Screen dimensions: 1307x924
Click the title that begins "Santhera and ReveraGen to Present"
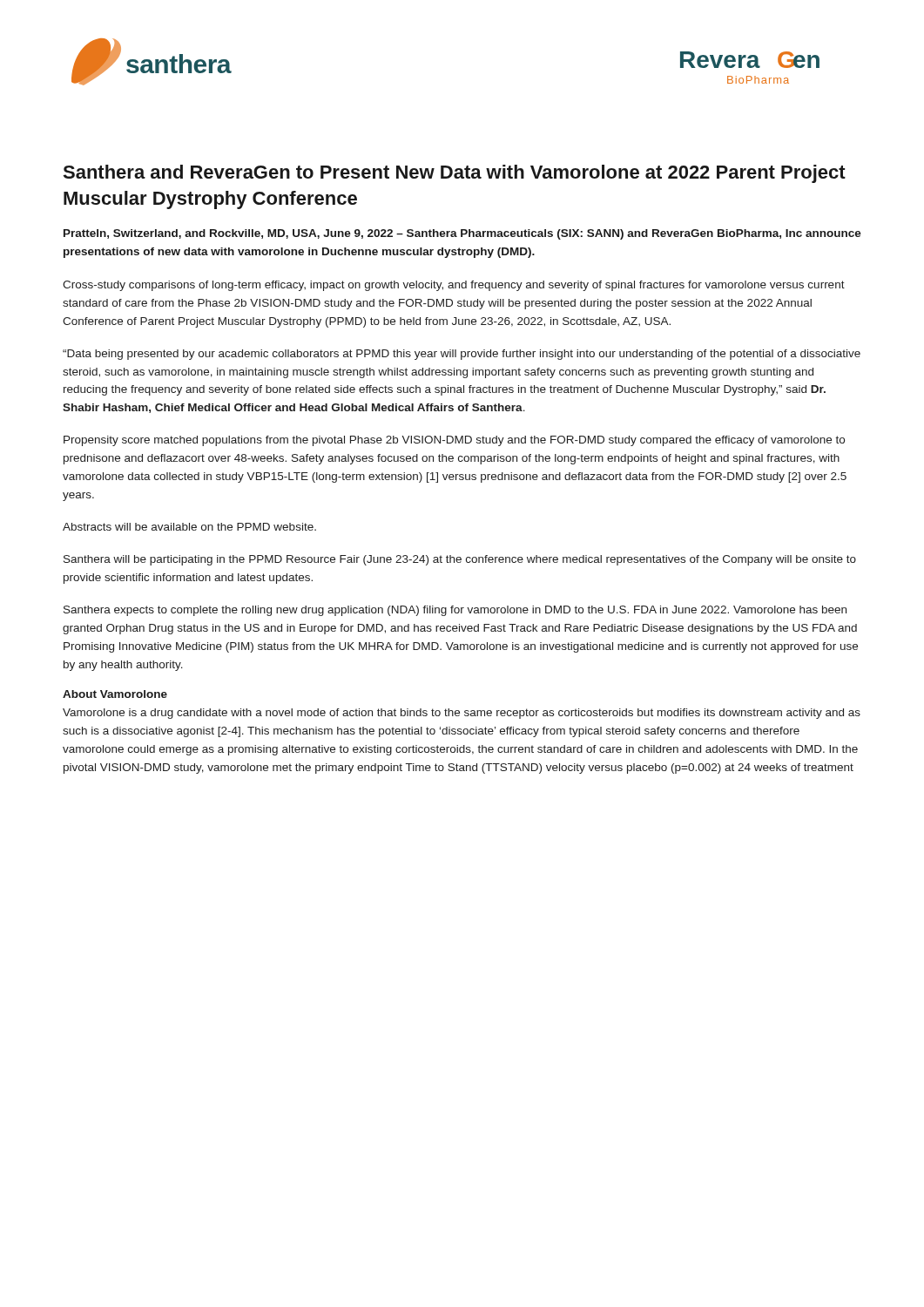pos(454,185)
